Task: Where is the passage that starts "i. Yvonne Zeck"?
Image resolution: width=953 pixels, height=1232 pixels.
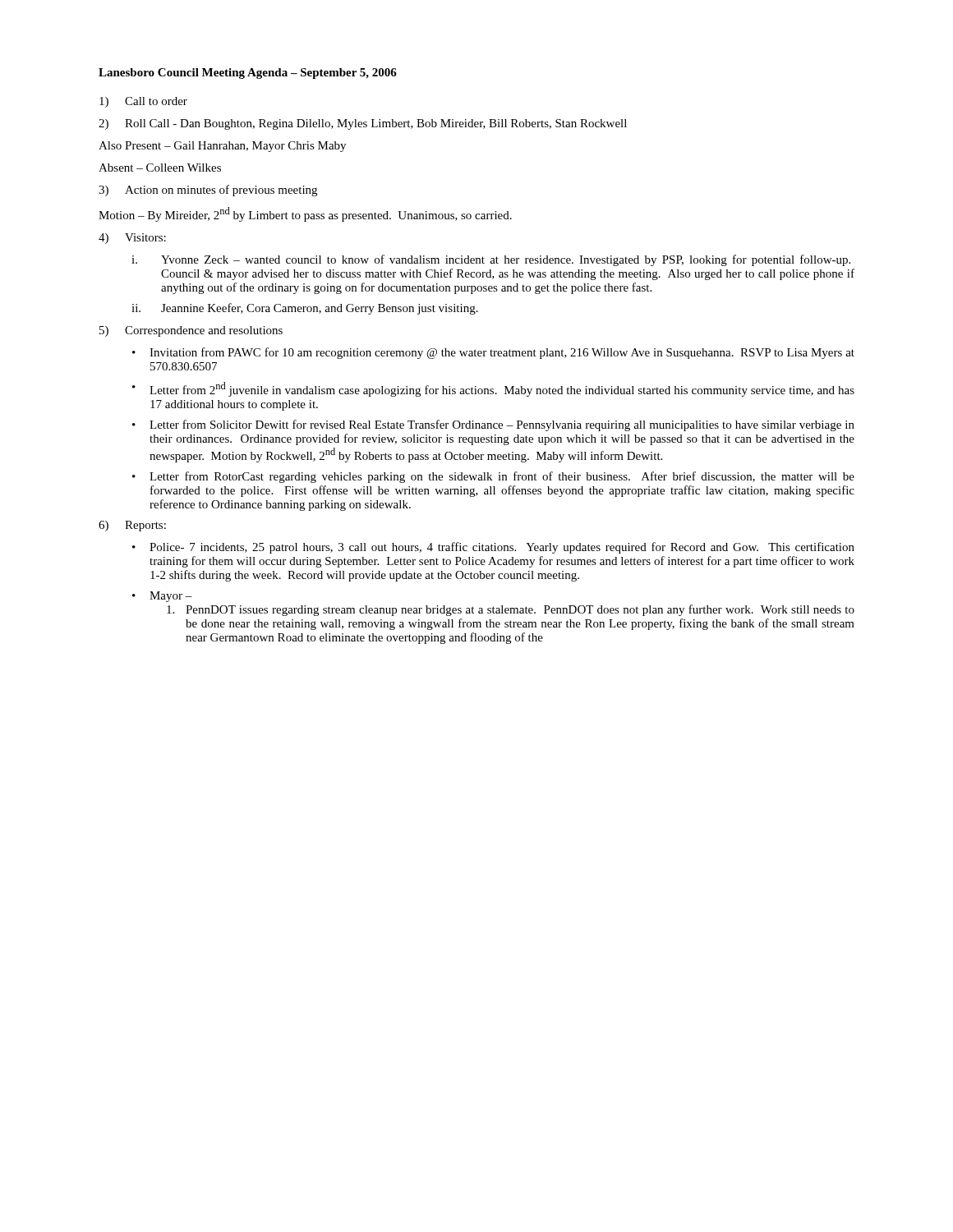Action: [493, 274]
